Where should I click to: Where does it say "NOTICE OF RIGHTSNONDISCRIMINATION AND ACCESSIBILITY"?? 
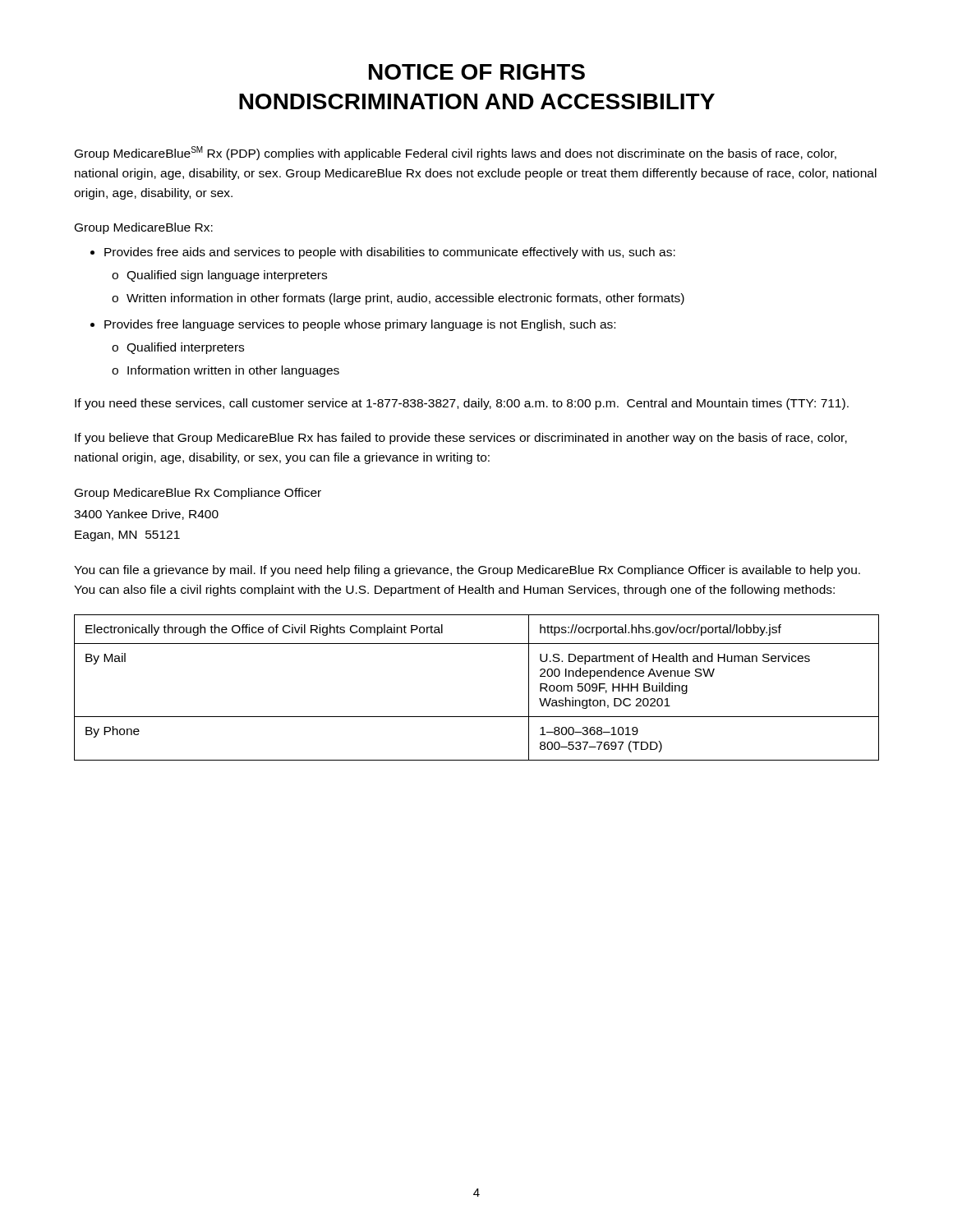click(x=476, y=87)
